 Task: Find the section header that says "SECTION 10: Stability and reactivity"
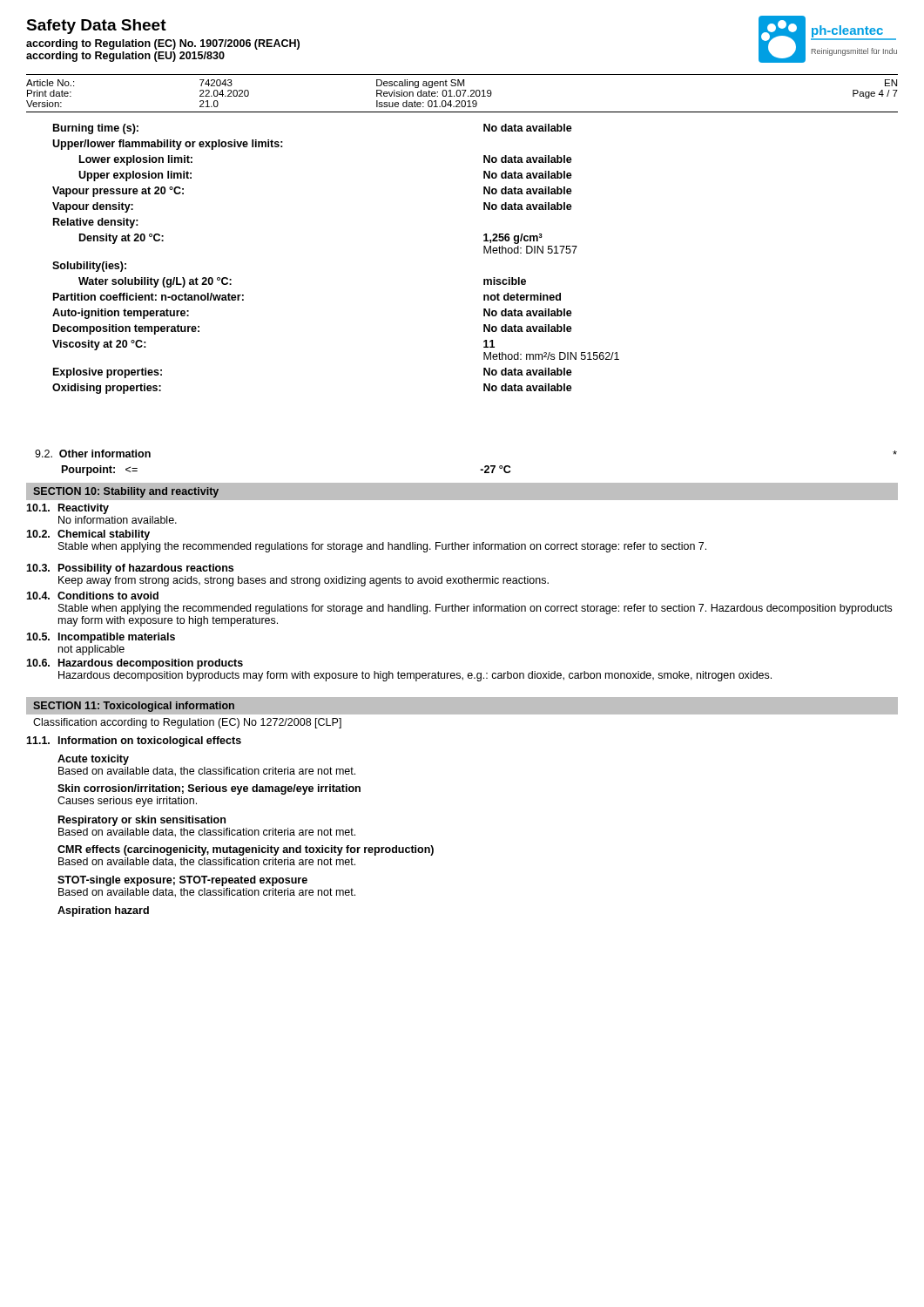[126, 491]
